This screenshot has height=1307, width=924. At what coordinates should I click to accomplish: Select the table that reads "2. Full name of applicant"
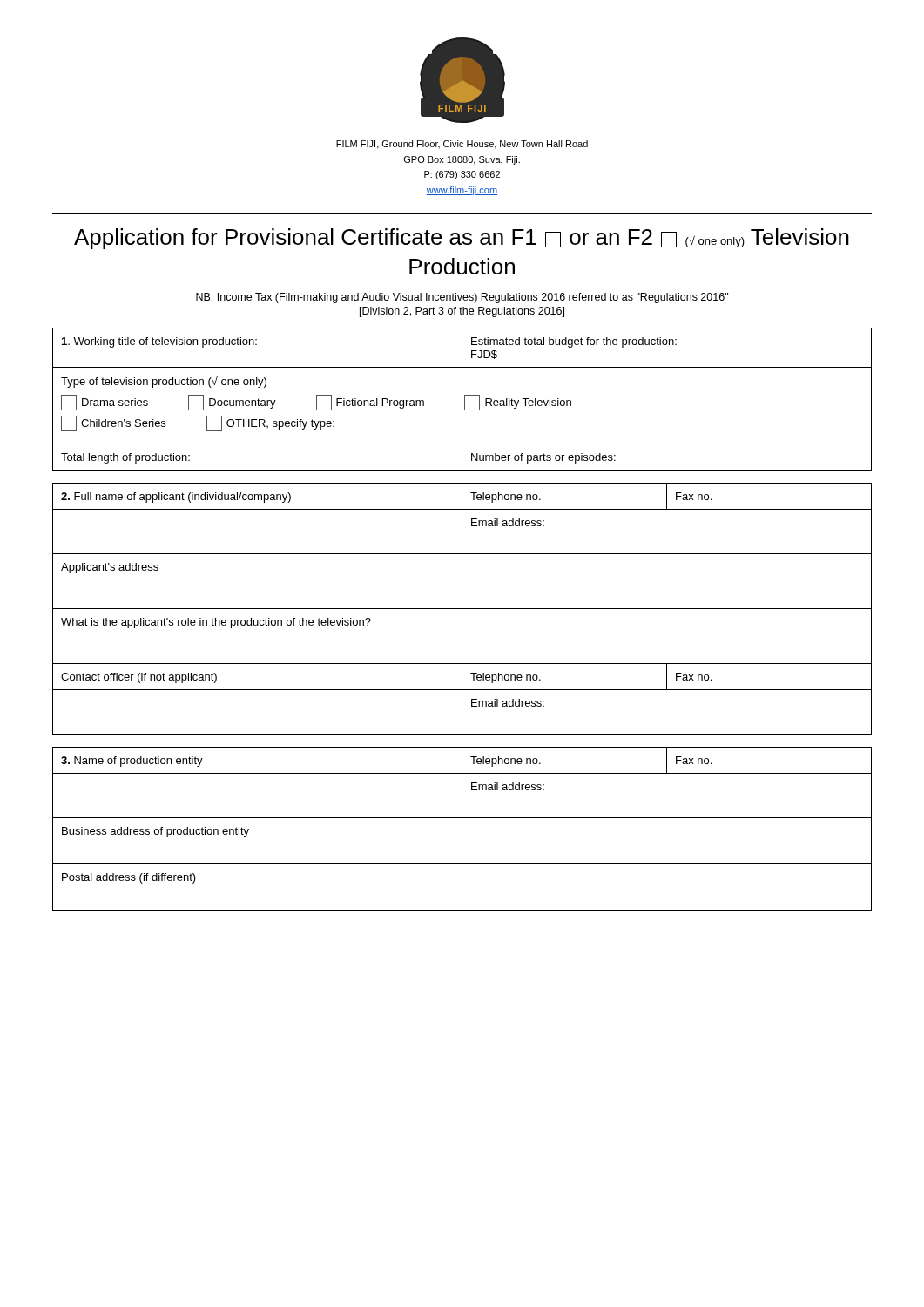[462, 609]
